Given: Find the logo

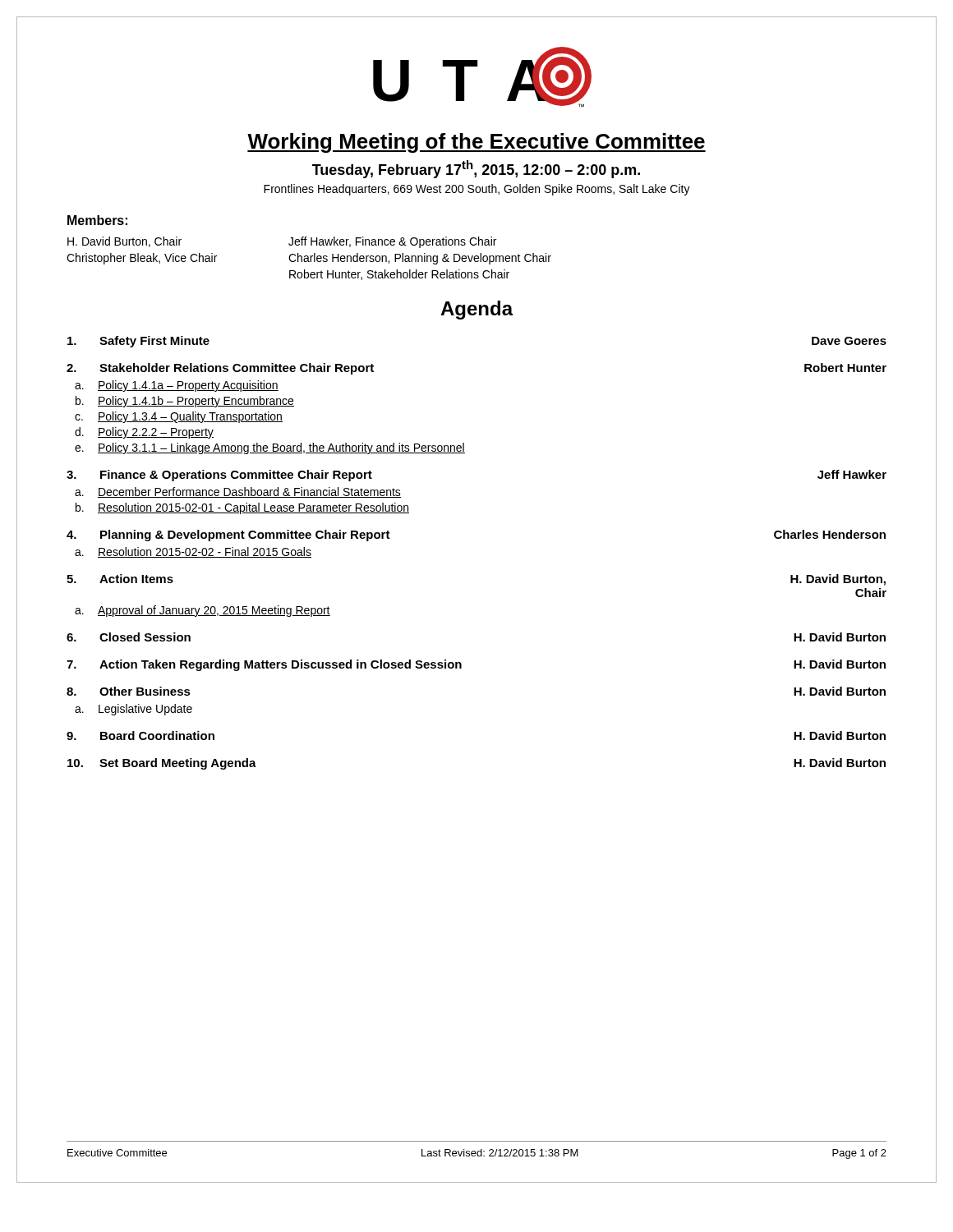Looking at the screenshot, I should [x=476, y=81].
